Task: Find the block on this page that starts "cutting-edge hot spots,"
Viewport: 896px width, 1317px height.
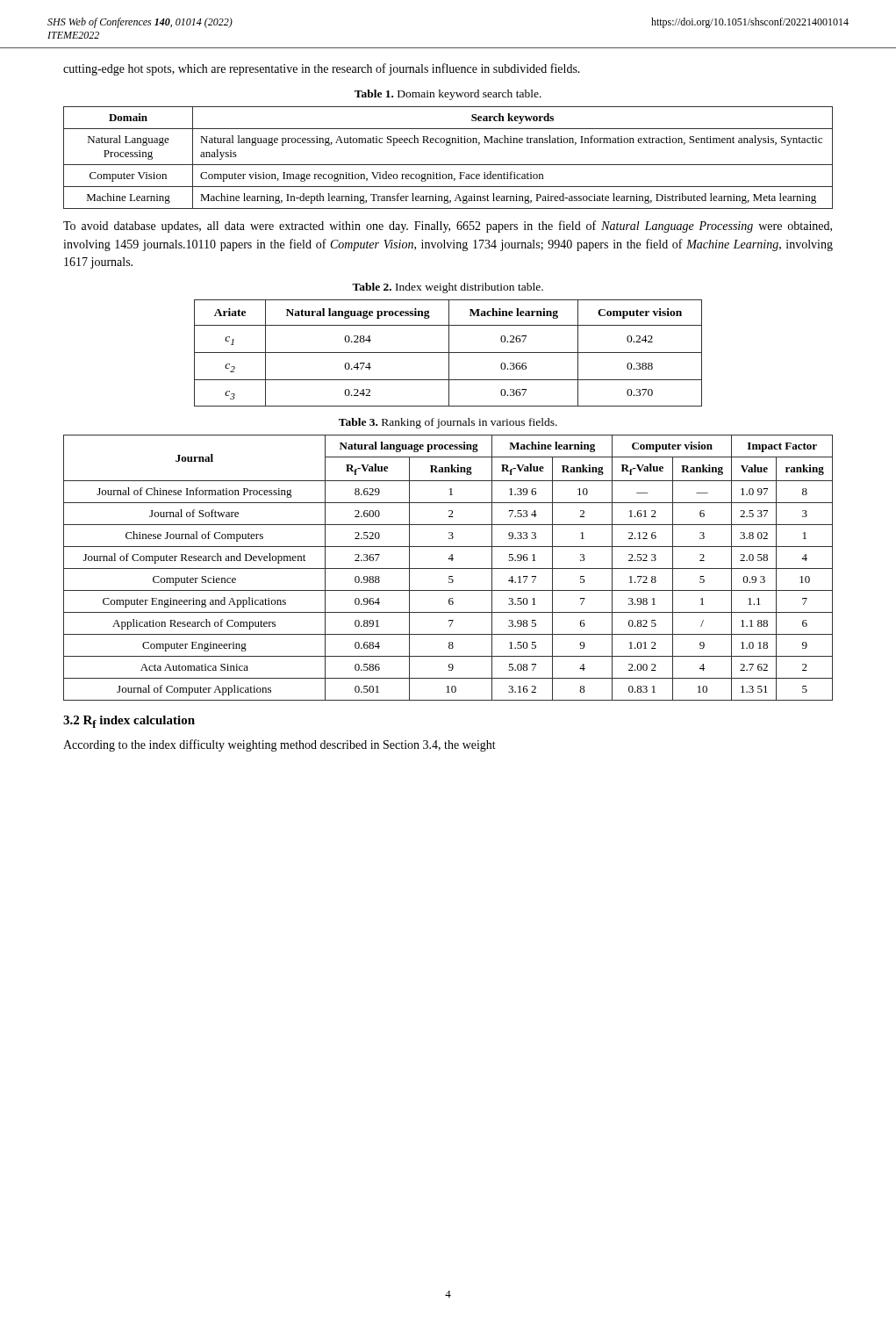Action: pos(322,69)
